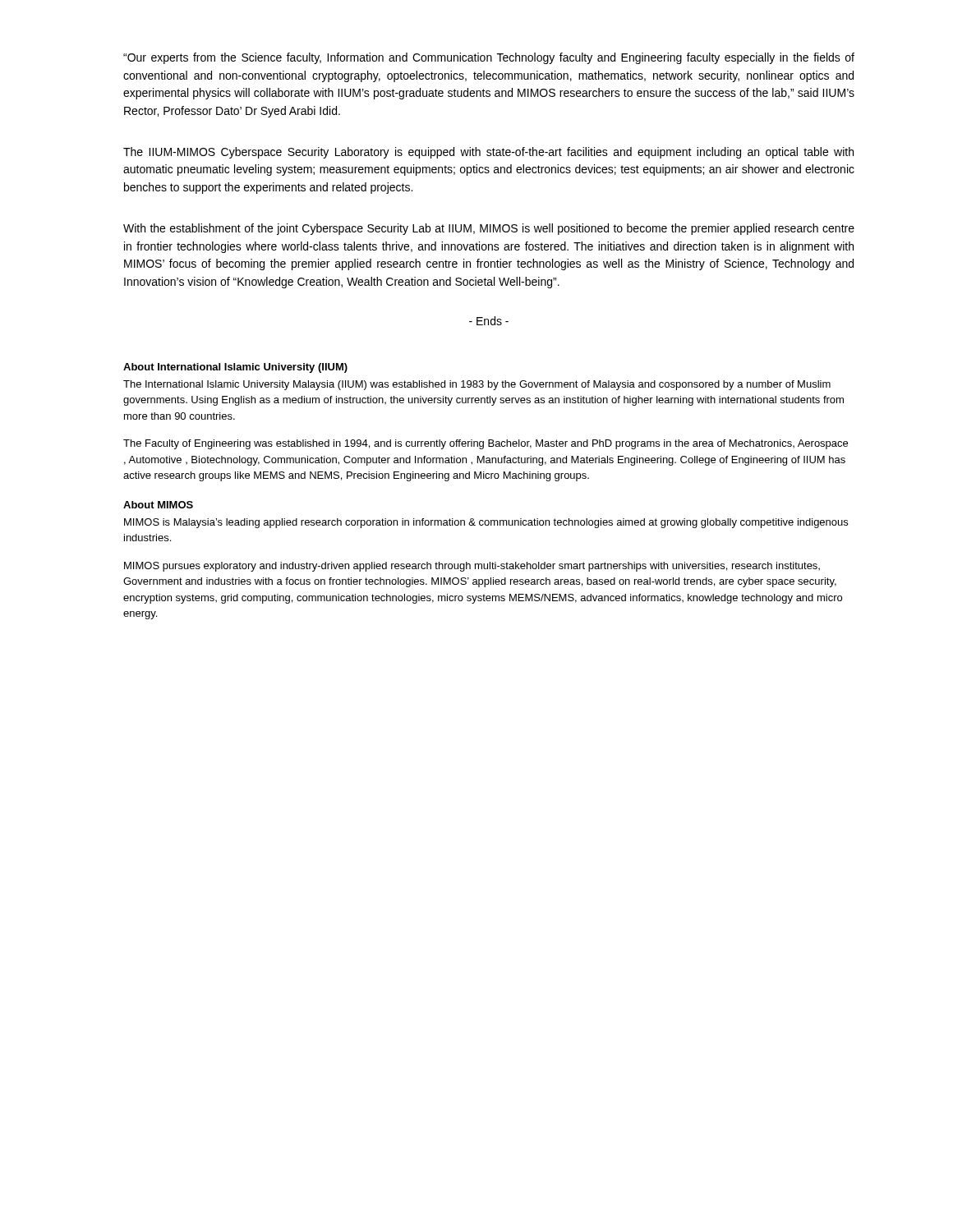Find the text block starting "About International Islamic University (IIUM)"
The width and height of the screenshot is (953, 1232).
(235, 366)
